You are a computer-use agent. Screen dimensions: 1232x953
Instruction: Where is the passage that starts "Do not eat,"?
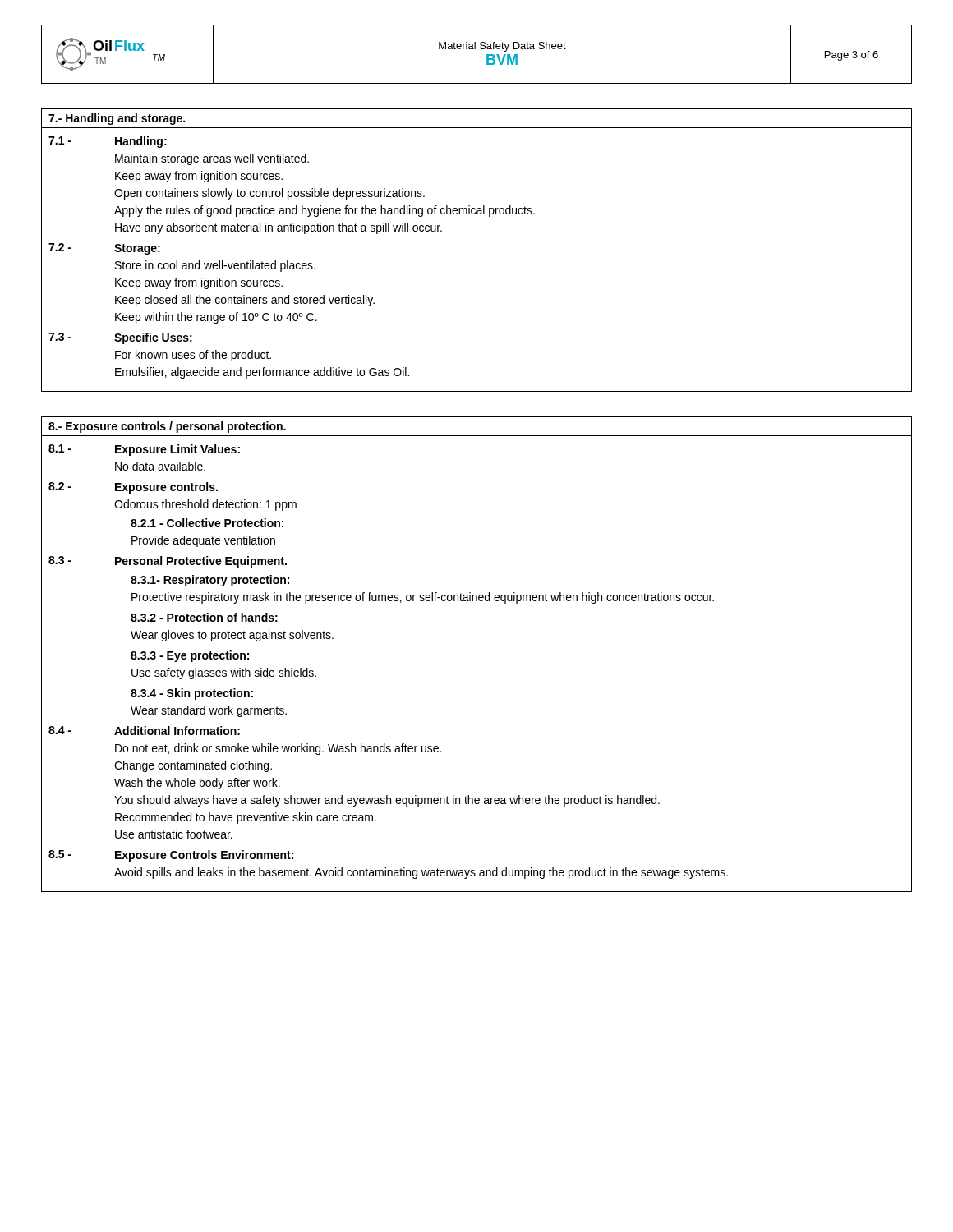(x=278, y=748)
